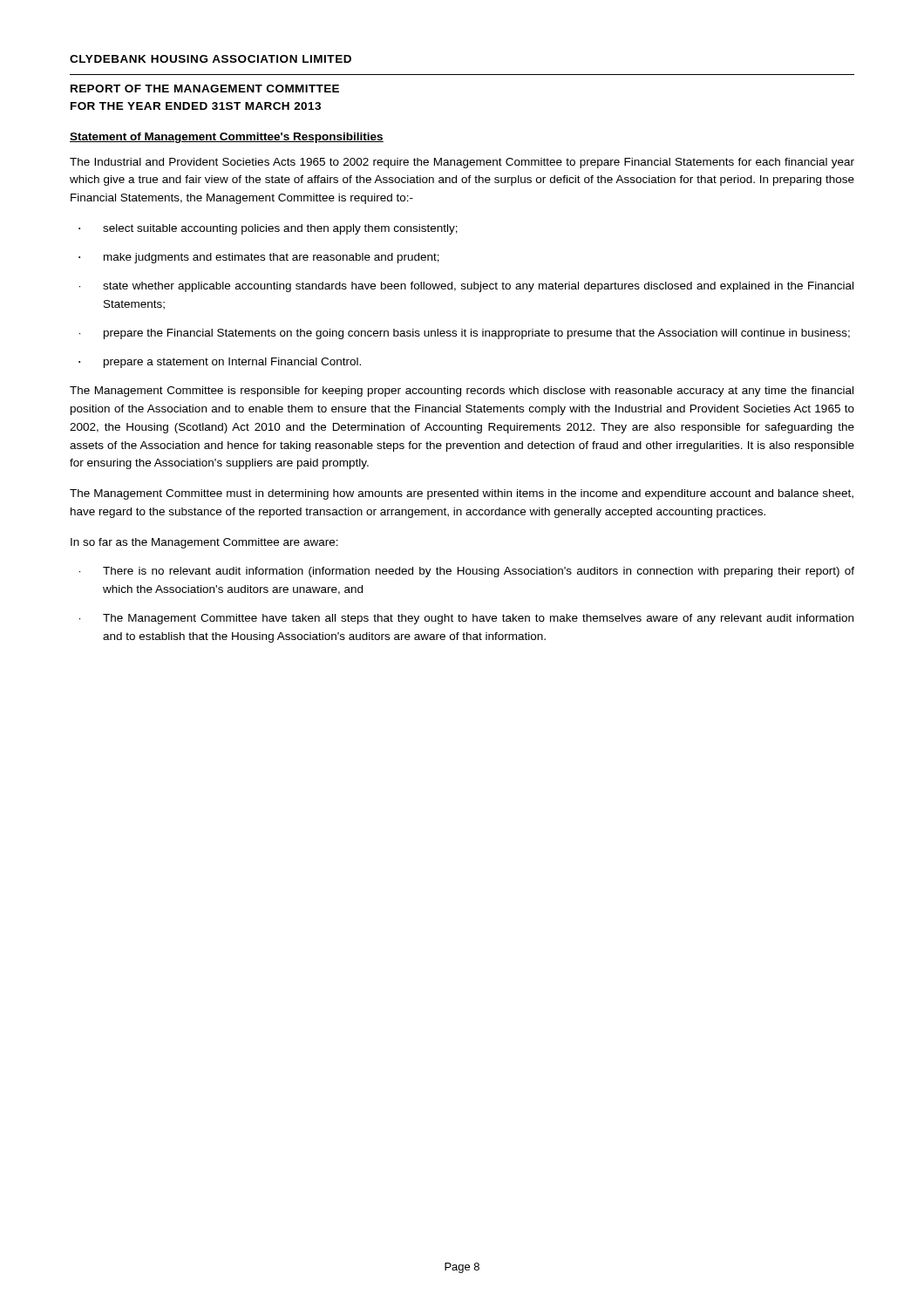Point to "Statement of Management Committee's Responsibilities"
The height and width of the screenshot is (1308, 924).
coord(226,136)
